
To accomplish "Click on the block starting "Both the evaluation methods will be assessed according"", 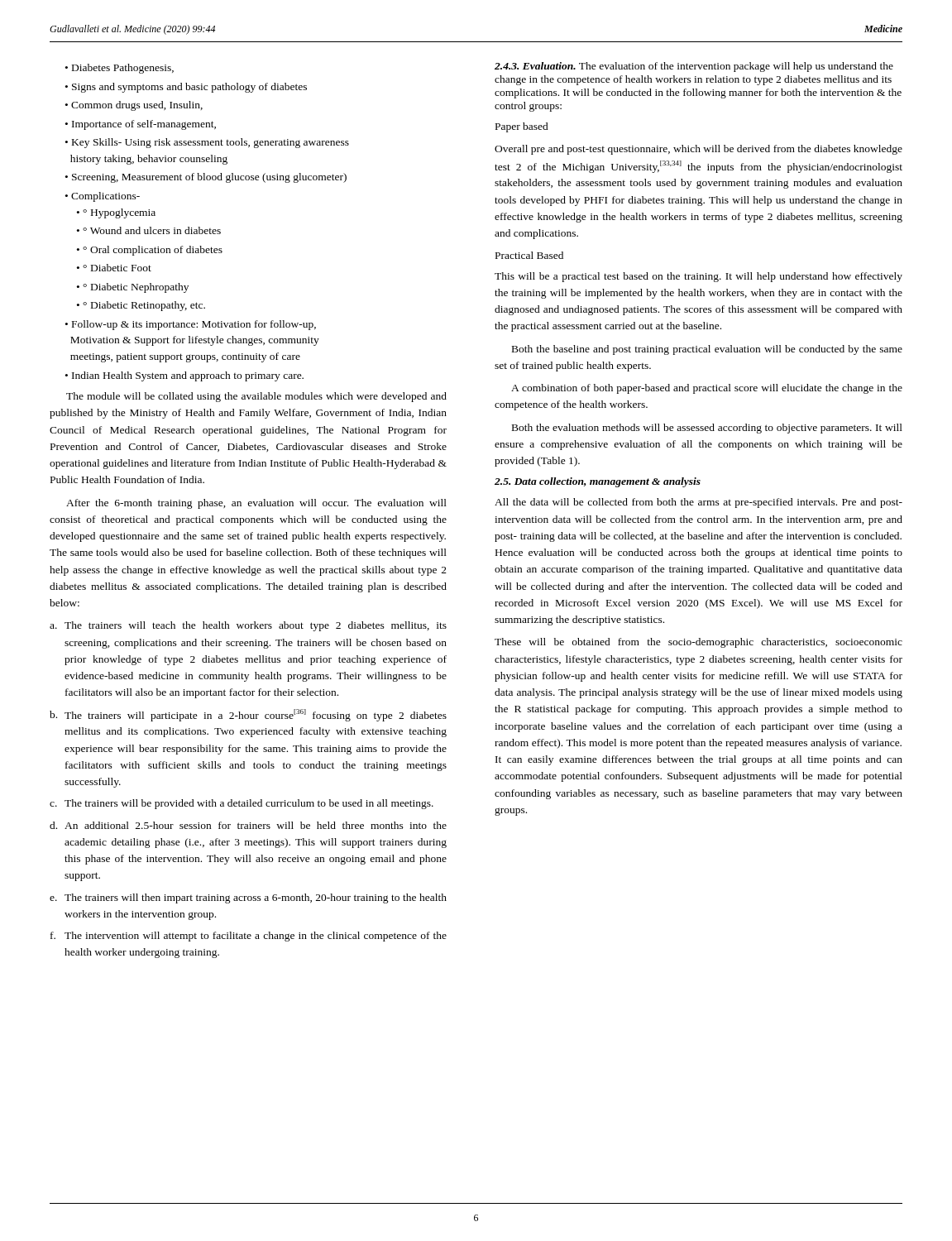I will [x=698, y=444].
